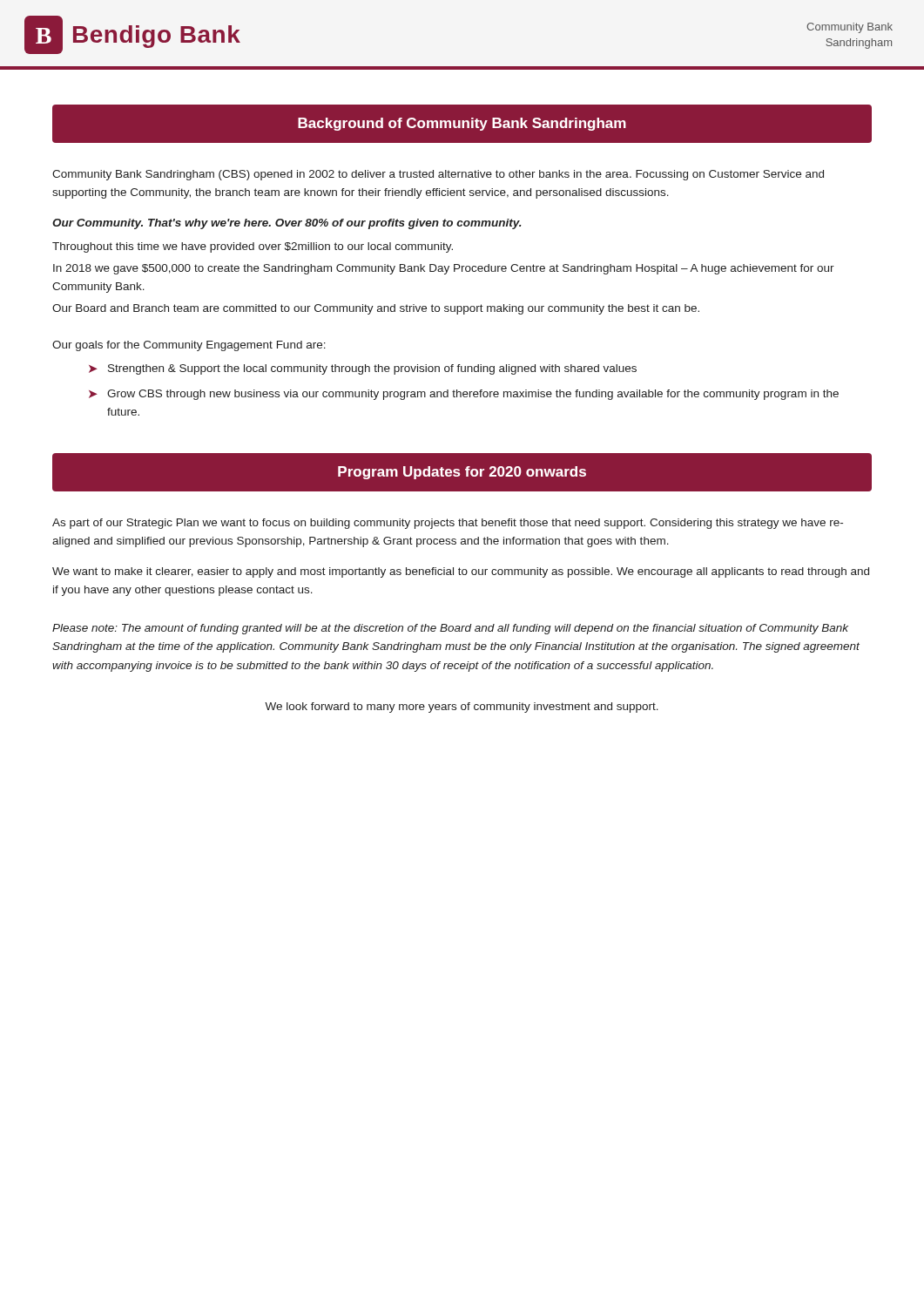Point to the block beginning "Community Bank Sandringham (CBS) opened in 2002 to"
The width and height of the screenshot is (924, 1307).
tap(438, 183)
